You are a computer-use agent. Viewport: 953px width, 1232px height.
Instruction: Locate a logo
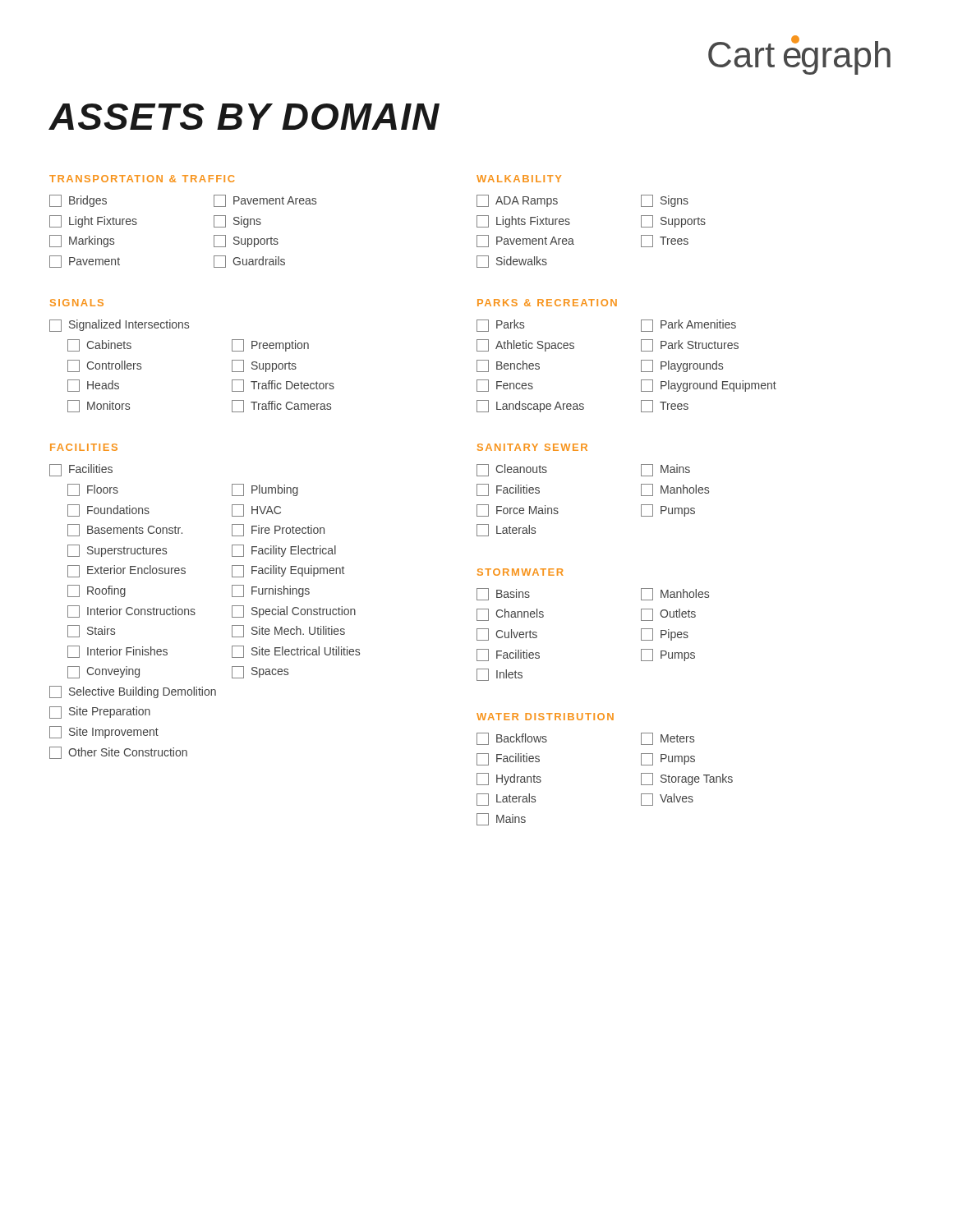(805, 55)
